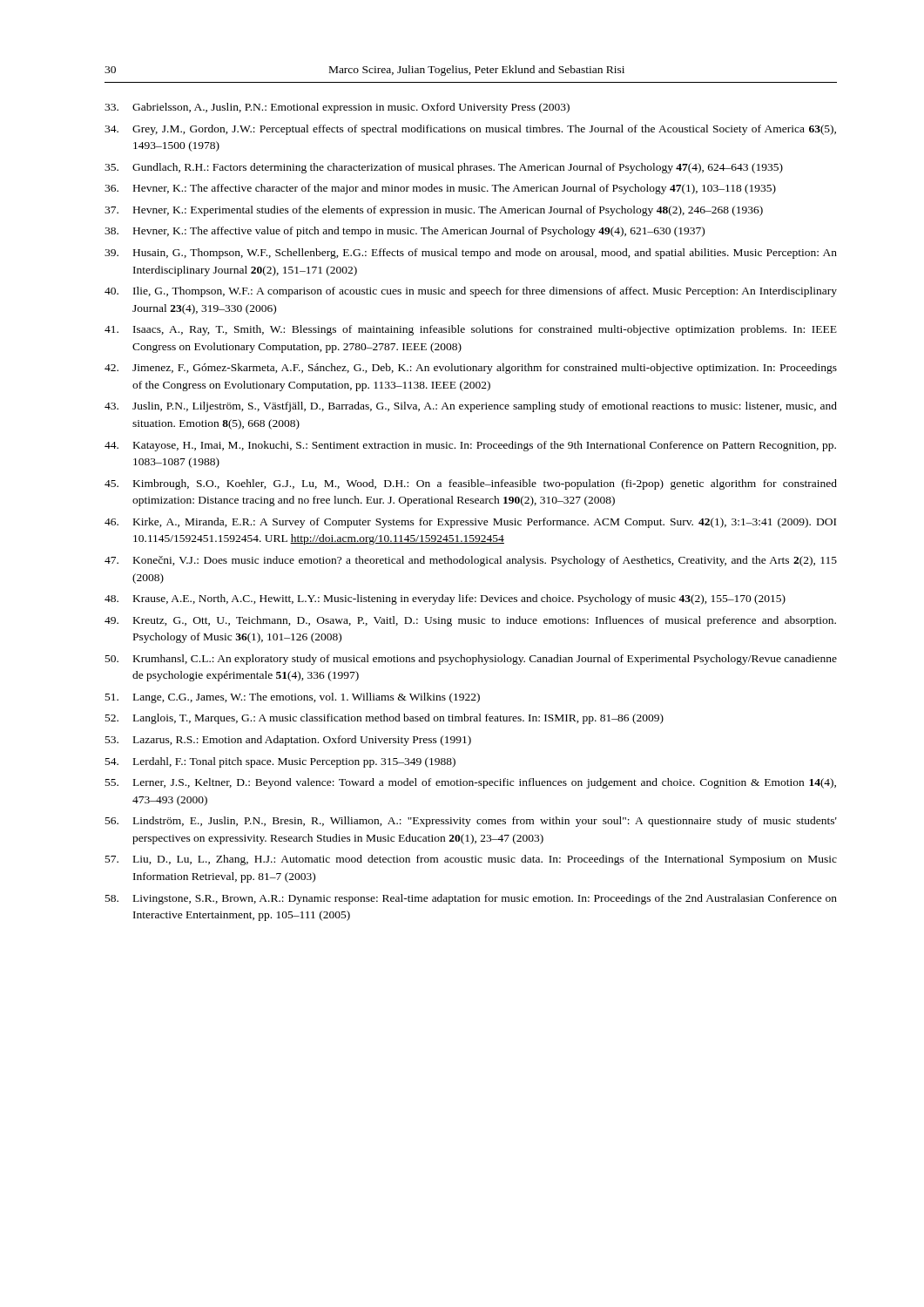Point to the block beginning "44. Katayose, H., Imai, M., Inokuchi, S.:"
The height and width of the screenshot is (1307, 924).
[x=471, y=453]
